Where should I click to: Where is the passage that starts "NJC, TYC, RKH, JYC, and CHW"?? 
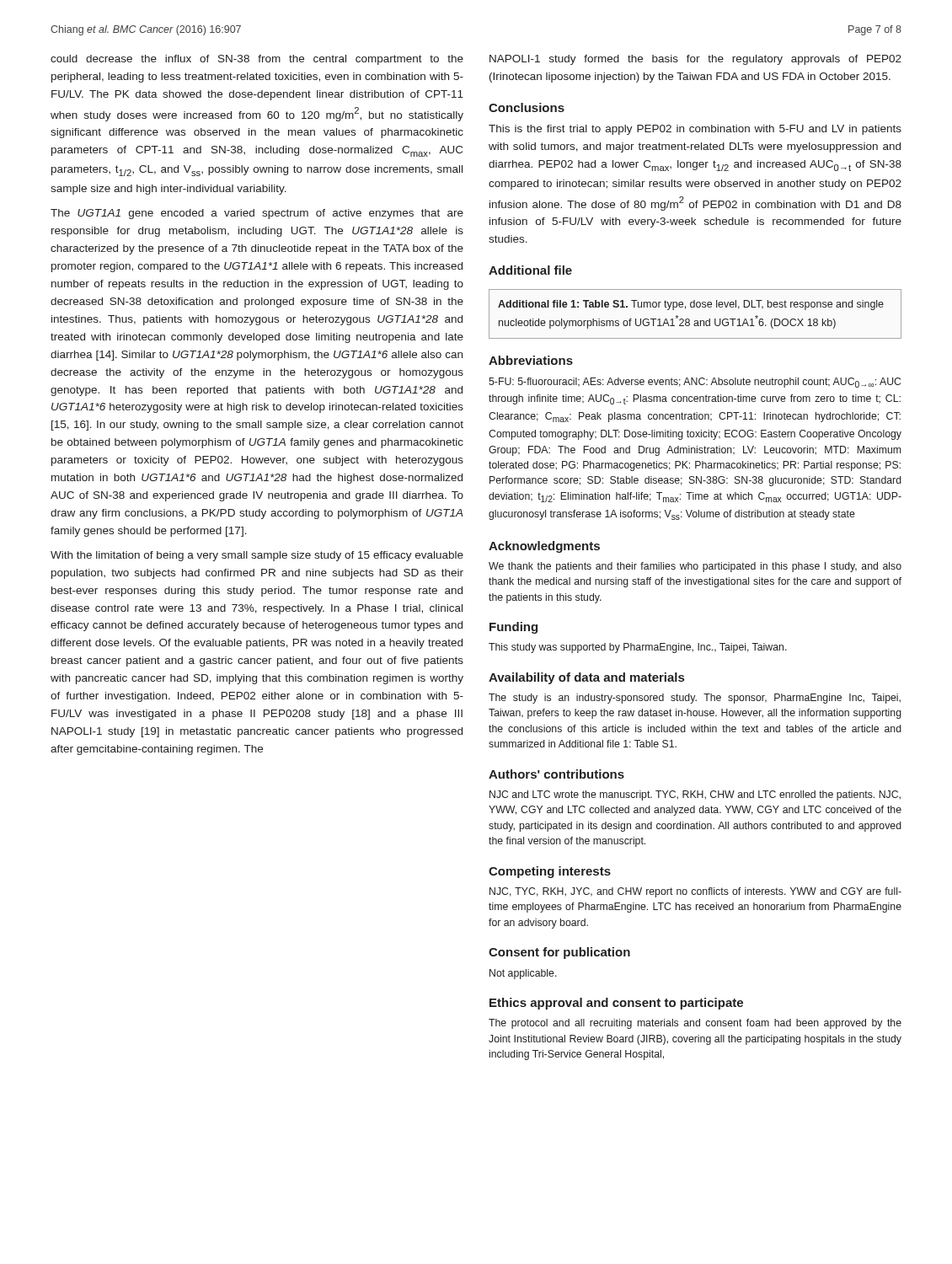[x=695, y=907]
